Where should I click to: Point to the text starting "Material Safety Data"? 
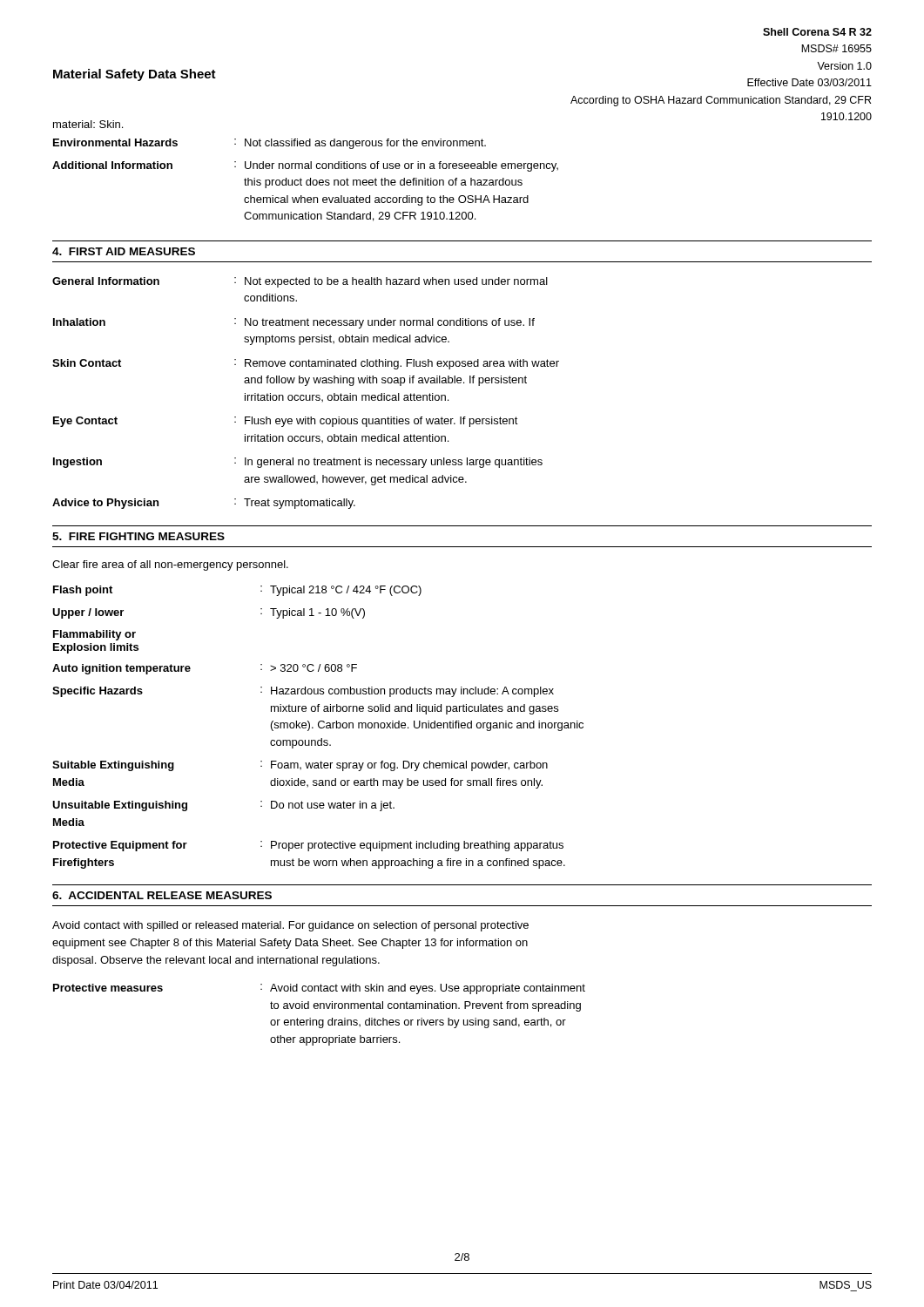(x=134, y=74)
